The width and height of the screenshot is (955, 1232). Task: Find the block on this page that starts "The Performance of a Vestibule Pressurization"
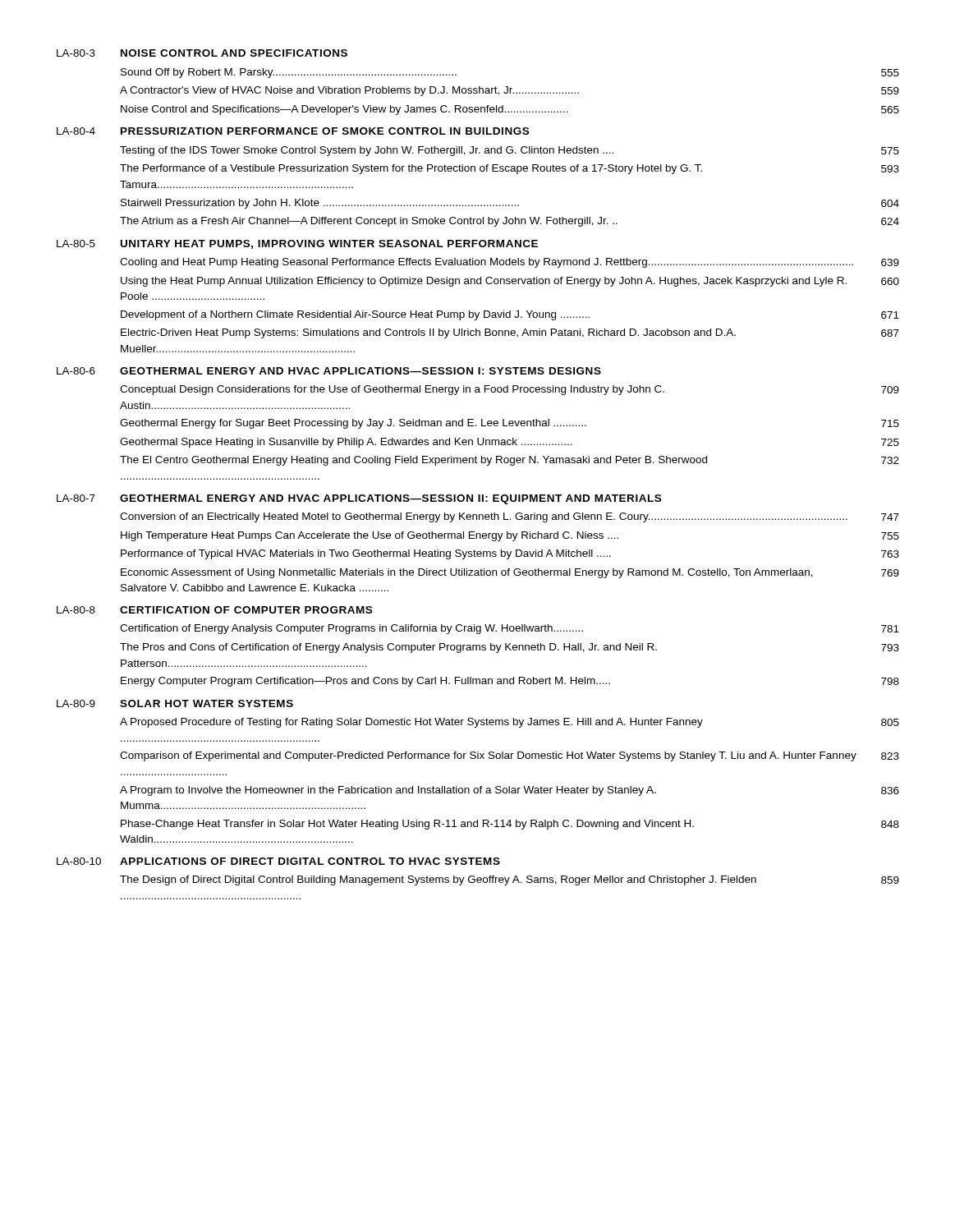(x=509, y=176)
